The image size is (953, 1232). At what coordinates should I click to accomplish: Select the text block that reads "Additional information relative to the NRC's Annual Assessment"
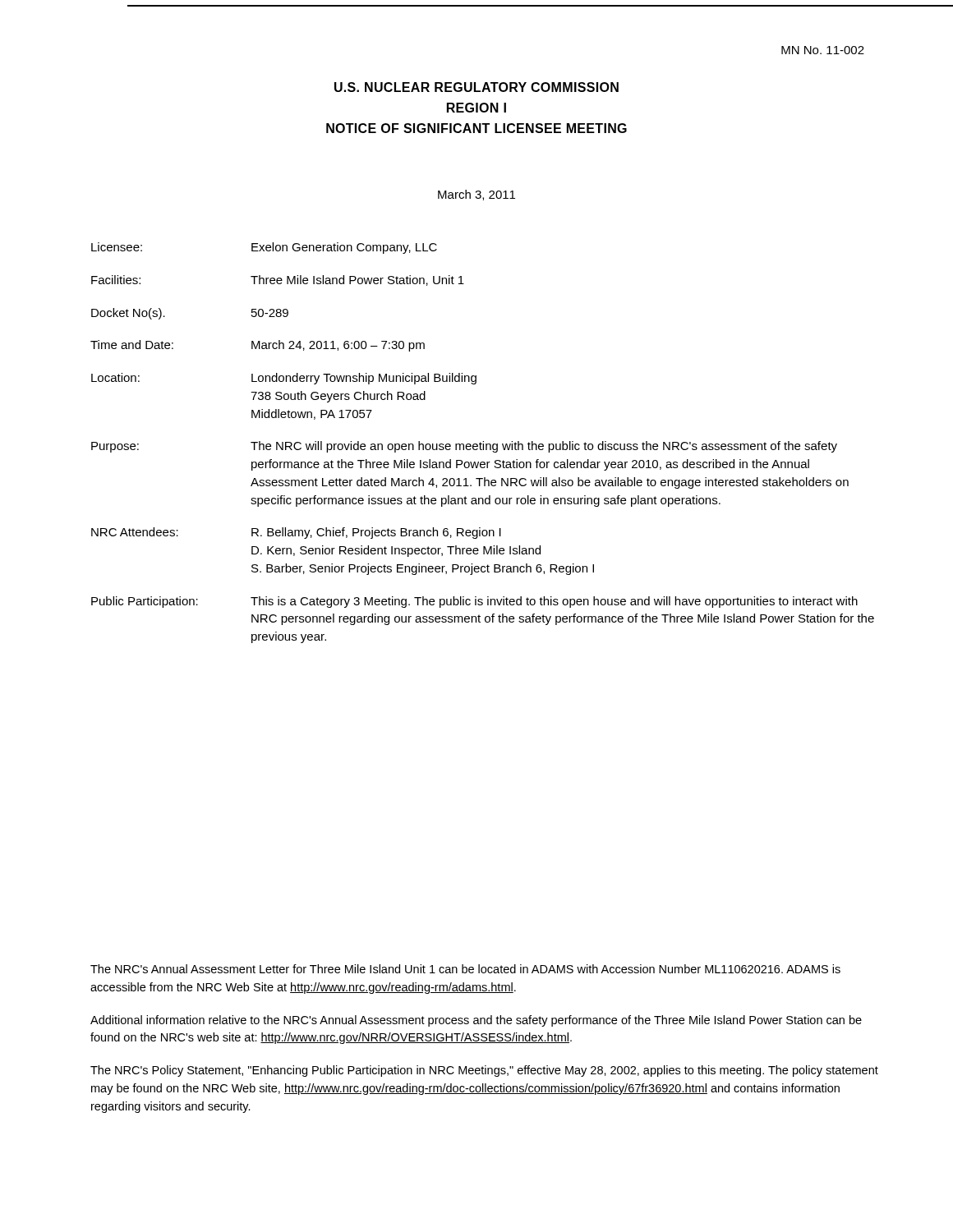[x=476, y=1029]
